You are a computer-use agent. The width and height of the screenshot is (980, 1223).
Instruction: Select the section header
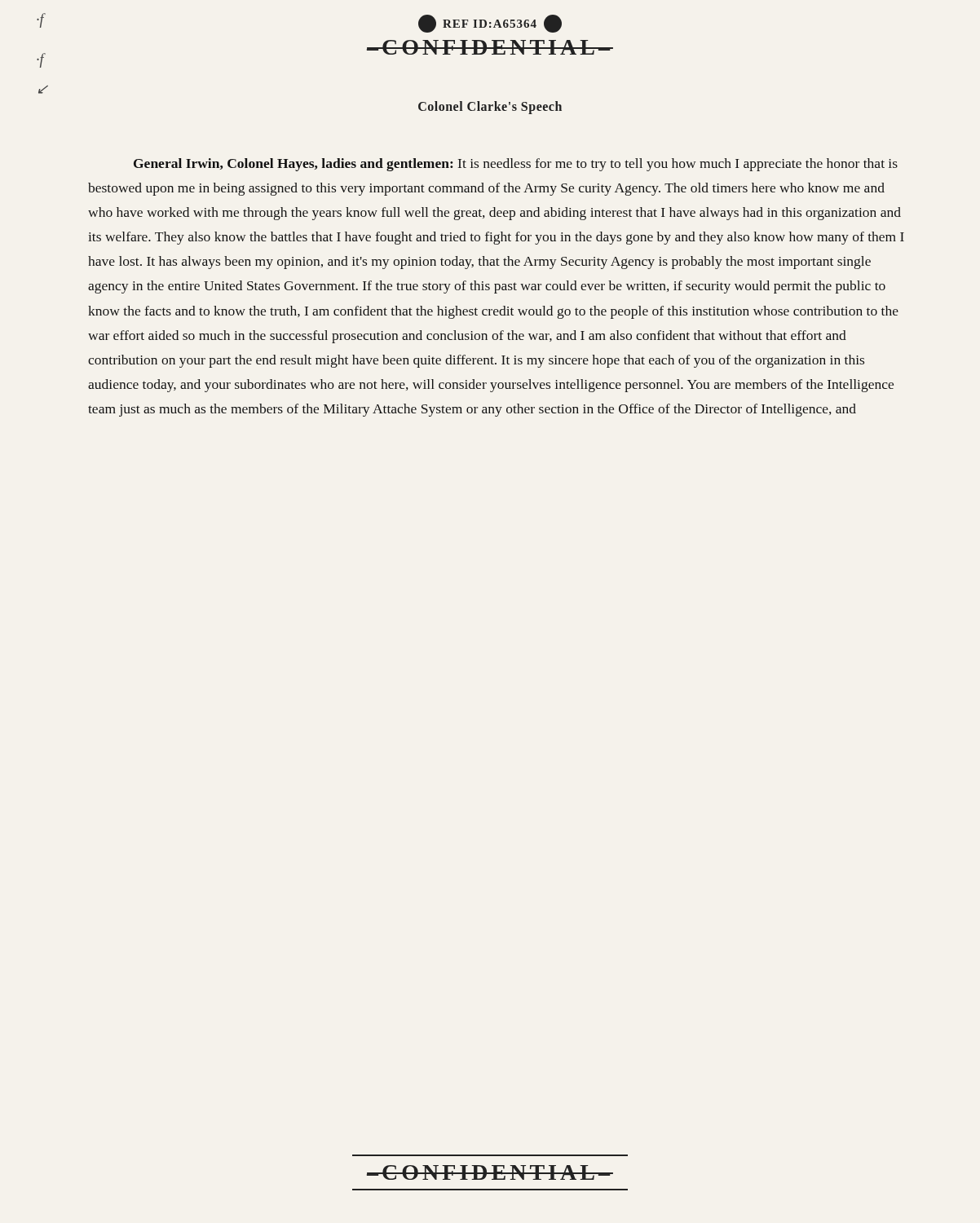[x=490, y=106]
